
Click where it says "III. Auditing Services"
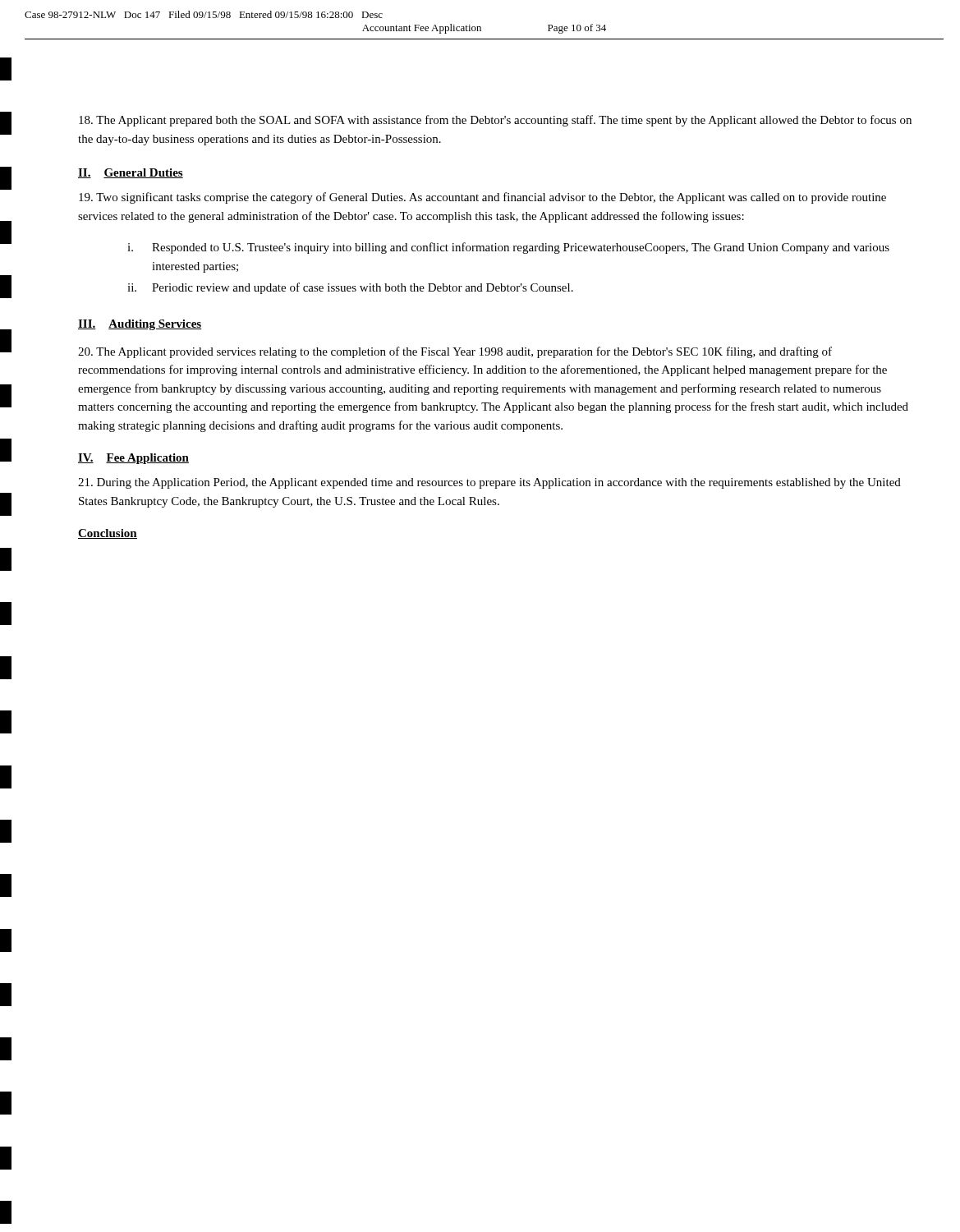140,324
